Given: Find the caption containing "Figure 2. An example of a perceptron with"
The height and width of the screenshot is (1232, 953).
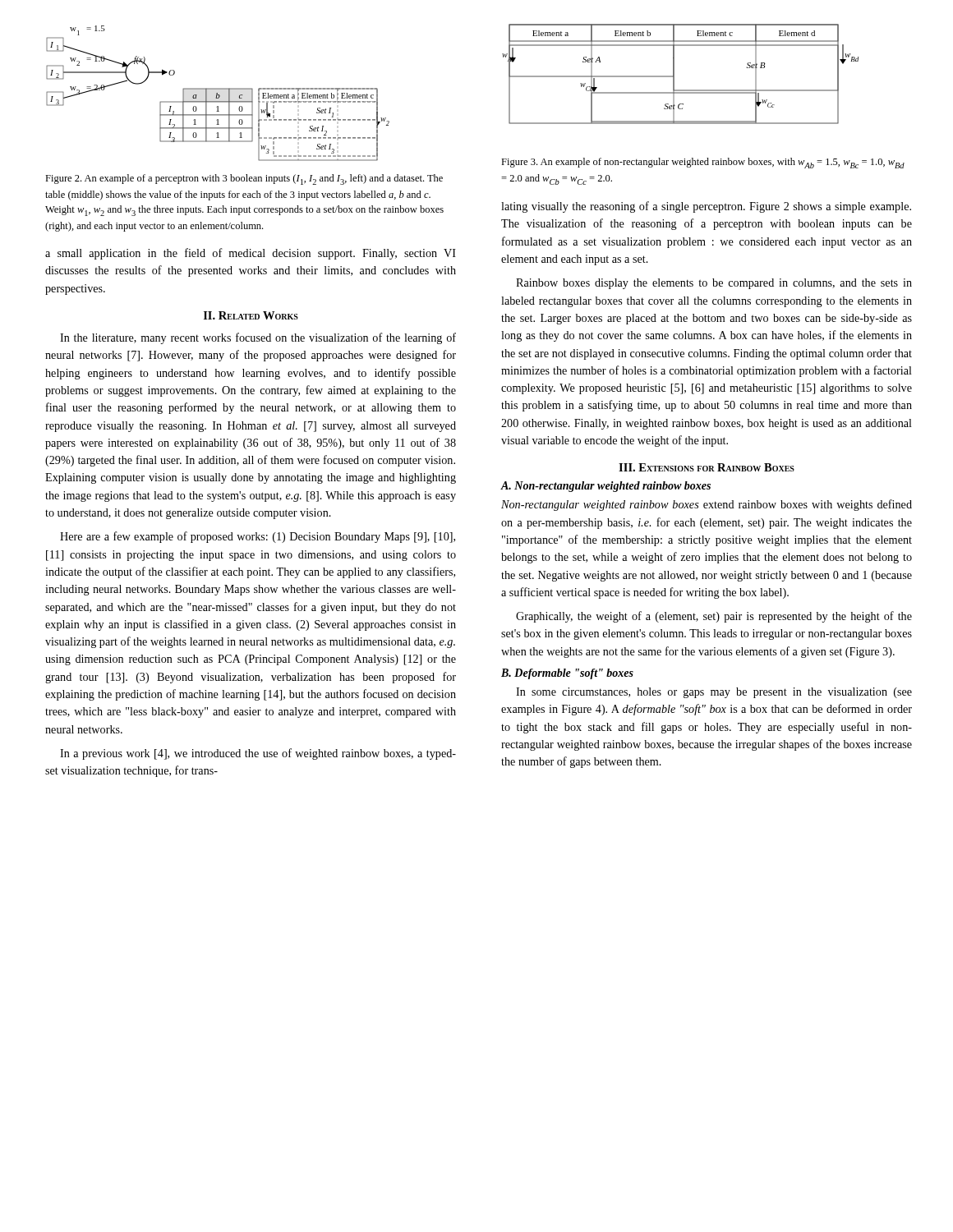Looking at the screenshot, I should (244, 202).
